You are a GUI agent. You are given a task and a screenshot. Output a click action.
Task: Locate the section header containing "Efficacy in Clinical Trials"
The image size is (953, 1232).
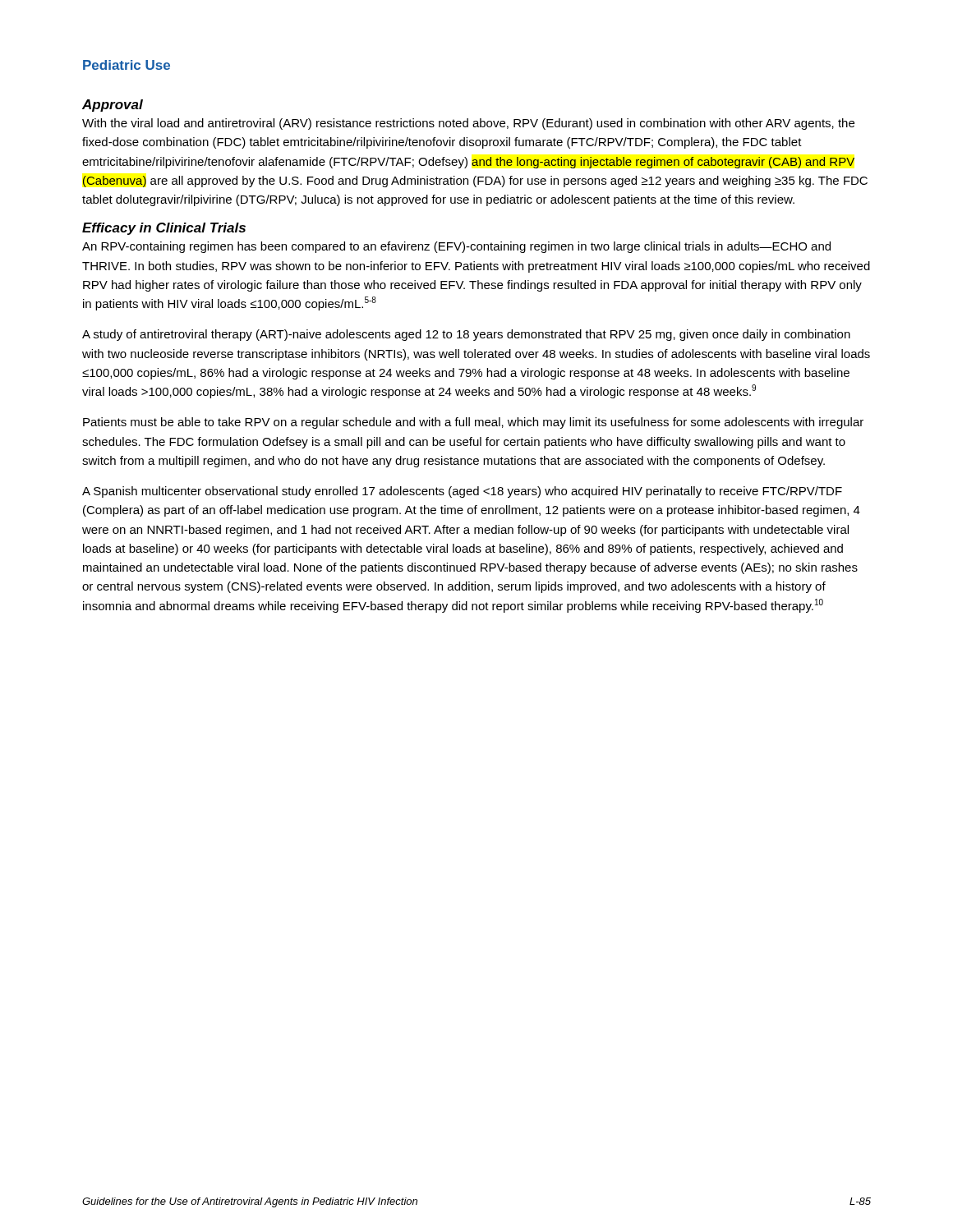point(164,228)
